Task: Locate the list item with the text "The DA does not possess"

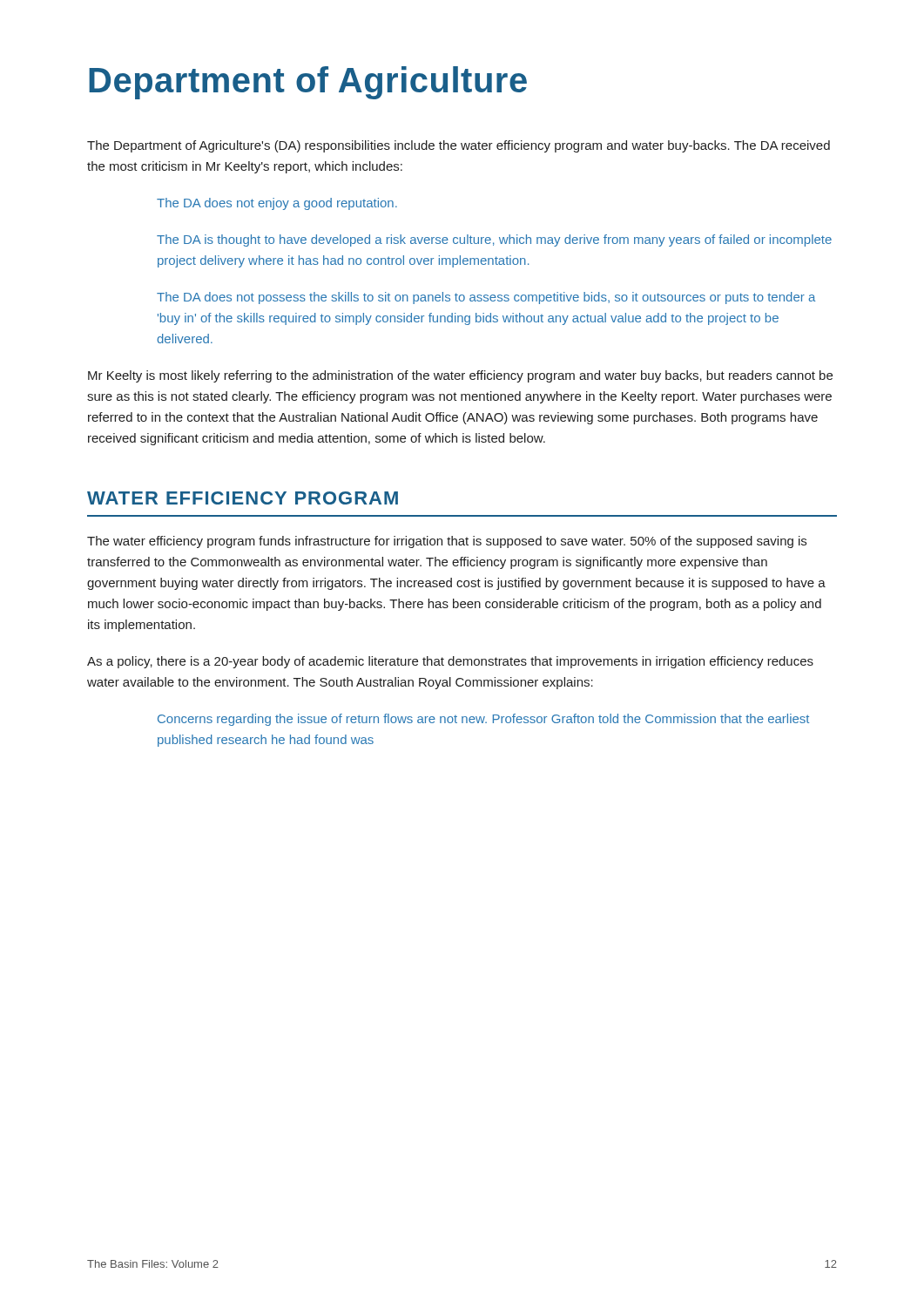Action: tap(486, 318)
